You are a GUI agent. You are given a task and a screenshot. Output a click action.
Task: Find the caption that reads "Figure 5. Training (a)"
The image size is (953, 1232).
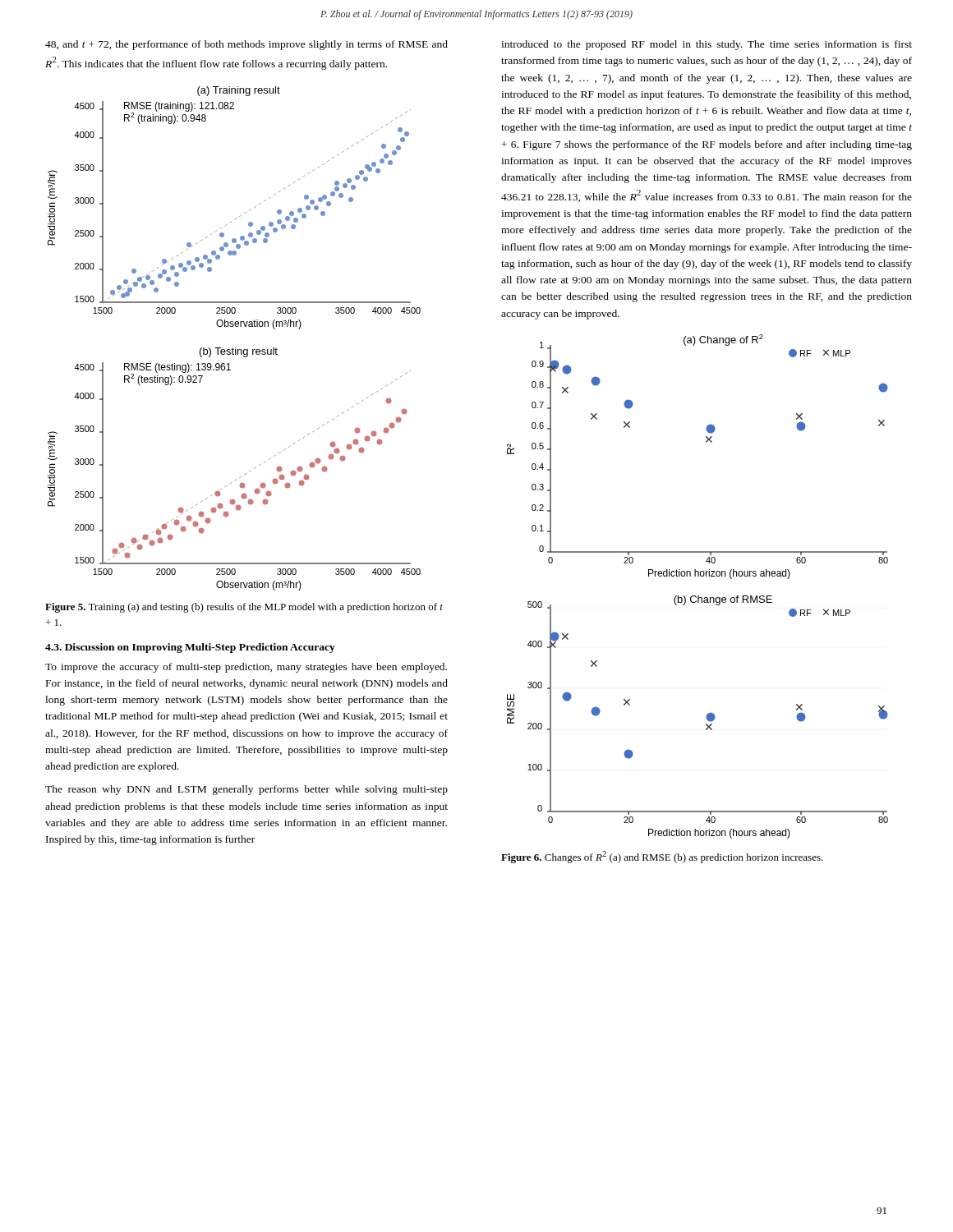244,614
